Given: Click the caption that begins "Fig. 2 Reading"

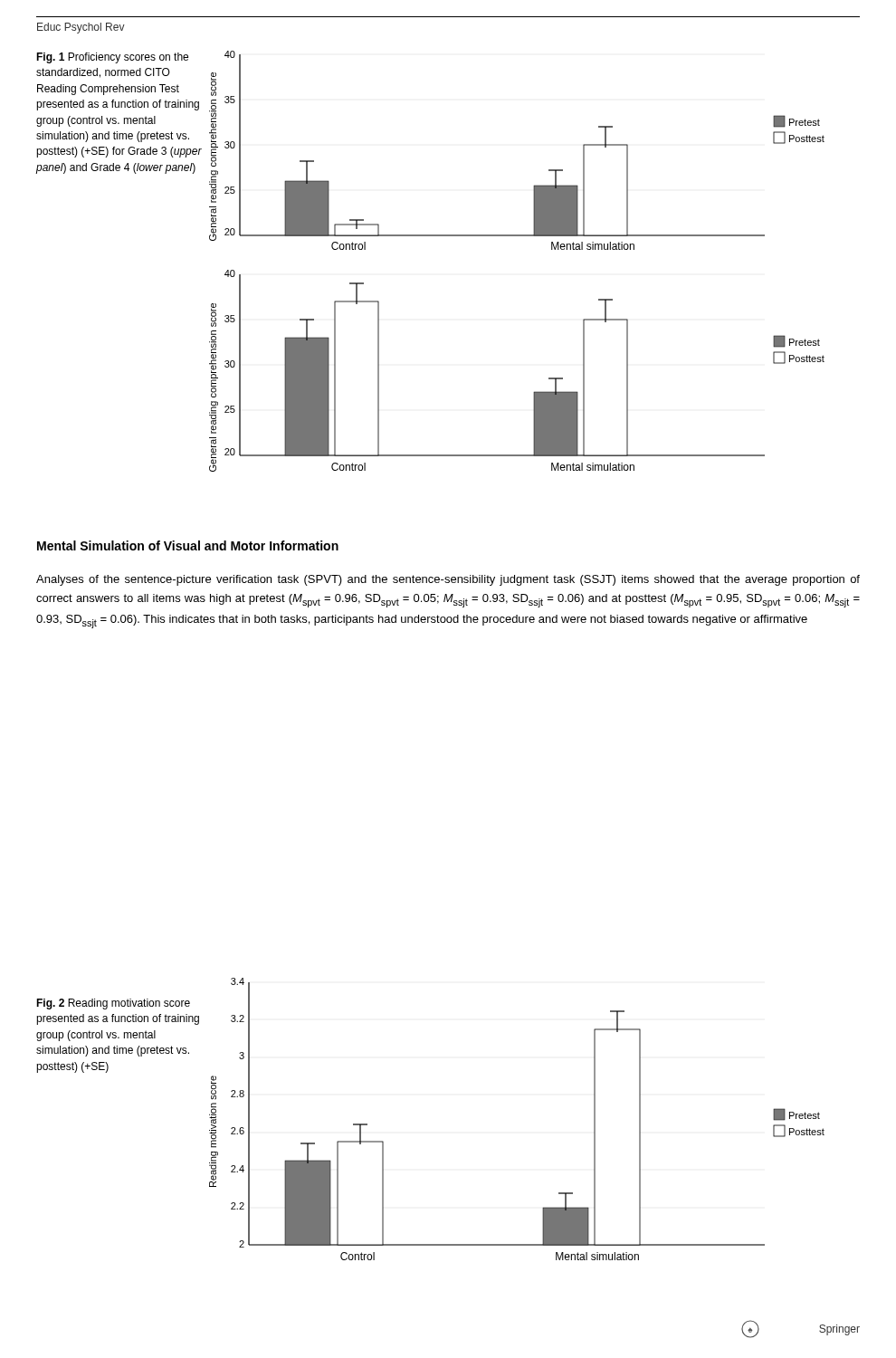Looking at the screenshot, I should 118,1035.
